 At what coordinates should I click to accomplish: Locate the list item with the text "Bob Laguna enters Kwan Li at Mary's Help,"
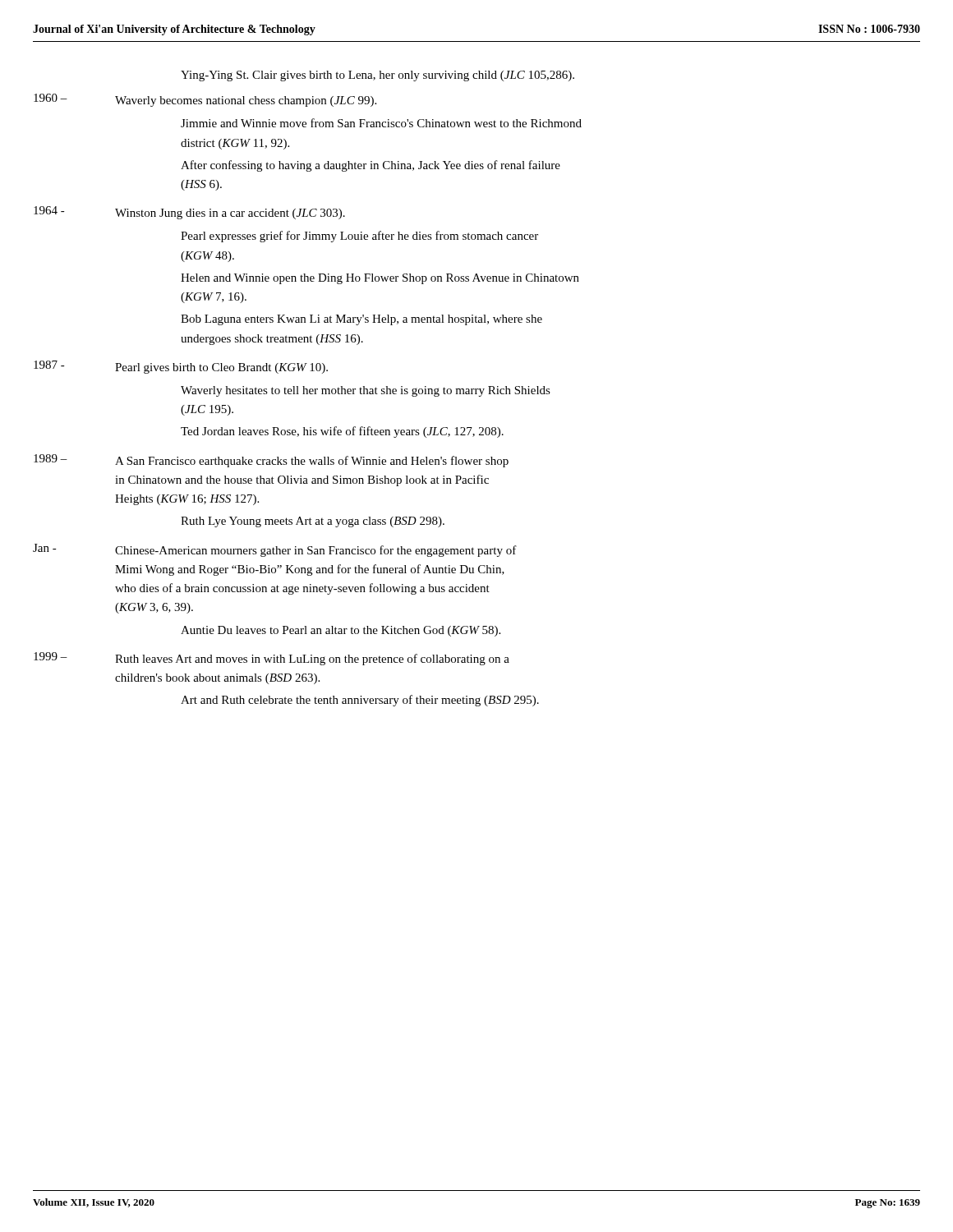coord(362,328)
